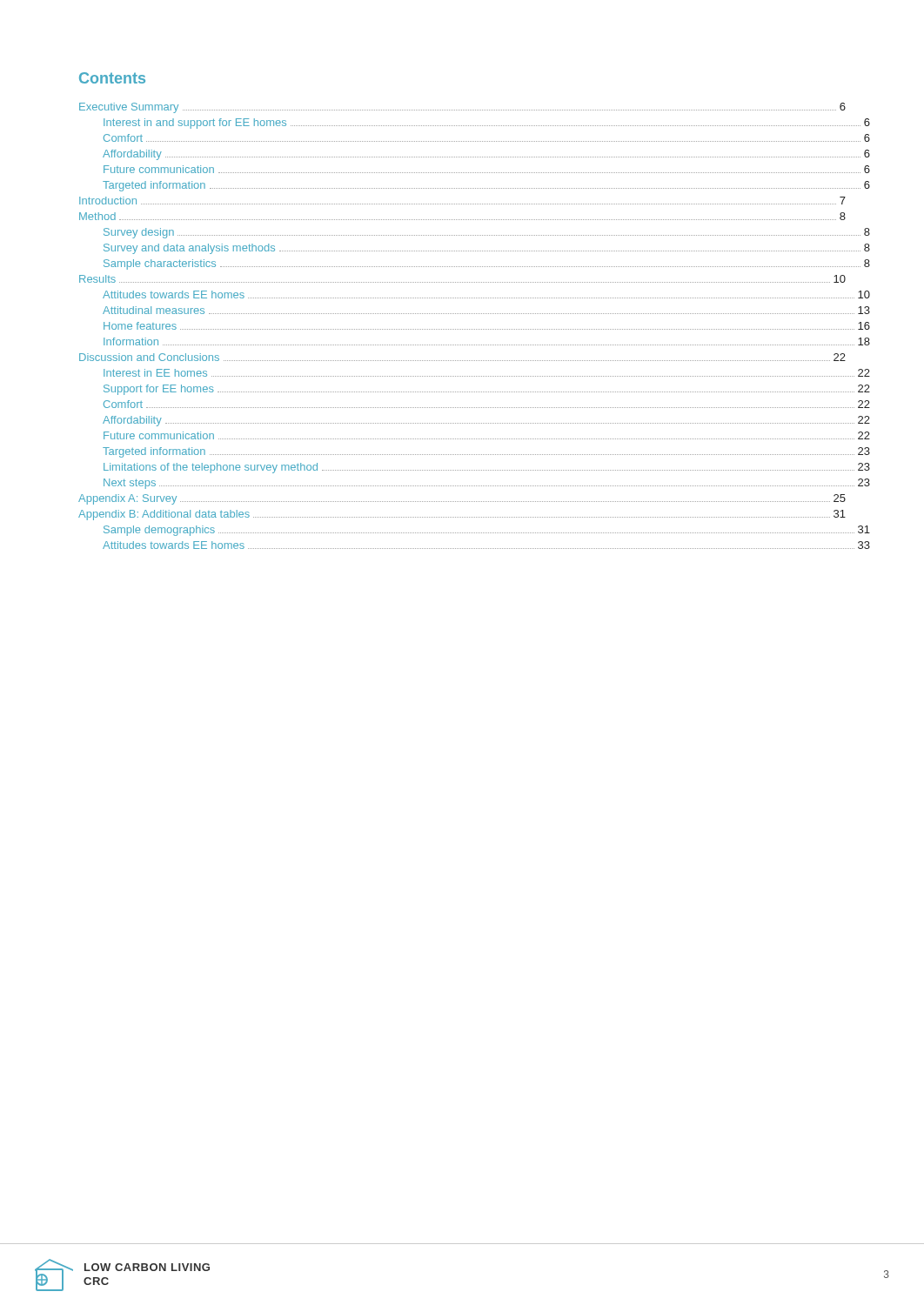Locate the list item that says "Interest in EE homes 22"
This screenshot has width=924, height=1305.
(486, 373)
